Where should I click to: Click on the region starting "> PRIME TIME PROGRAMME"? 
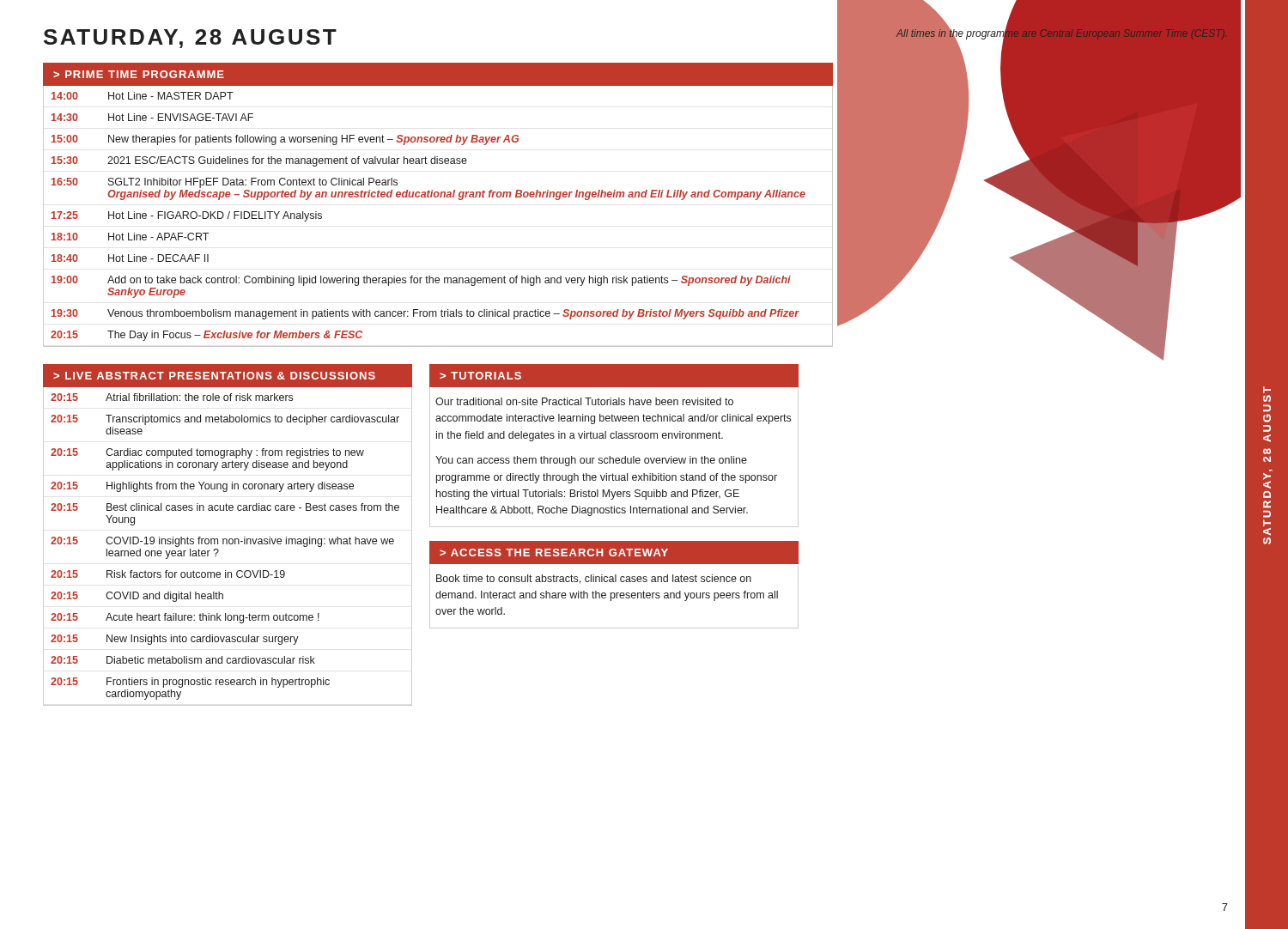click(139, 74)
